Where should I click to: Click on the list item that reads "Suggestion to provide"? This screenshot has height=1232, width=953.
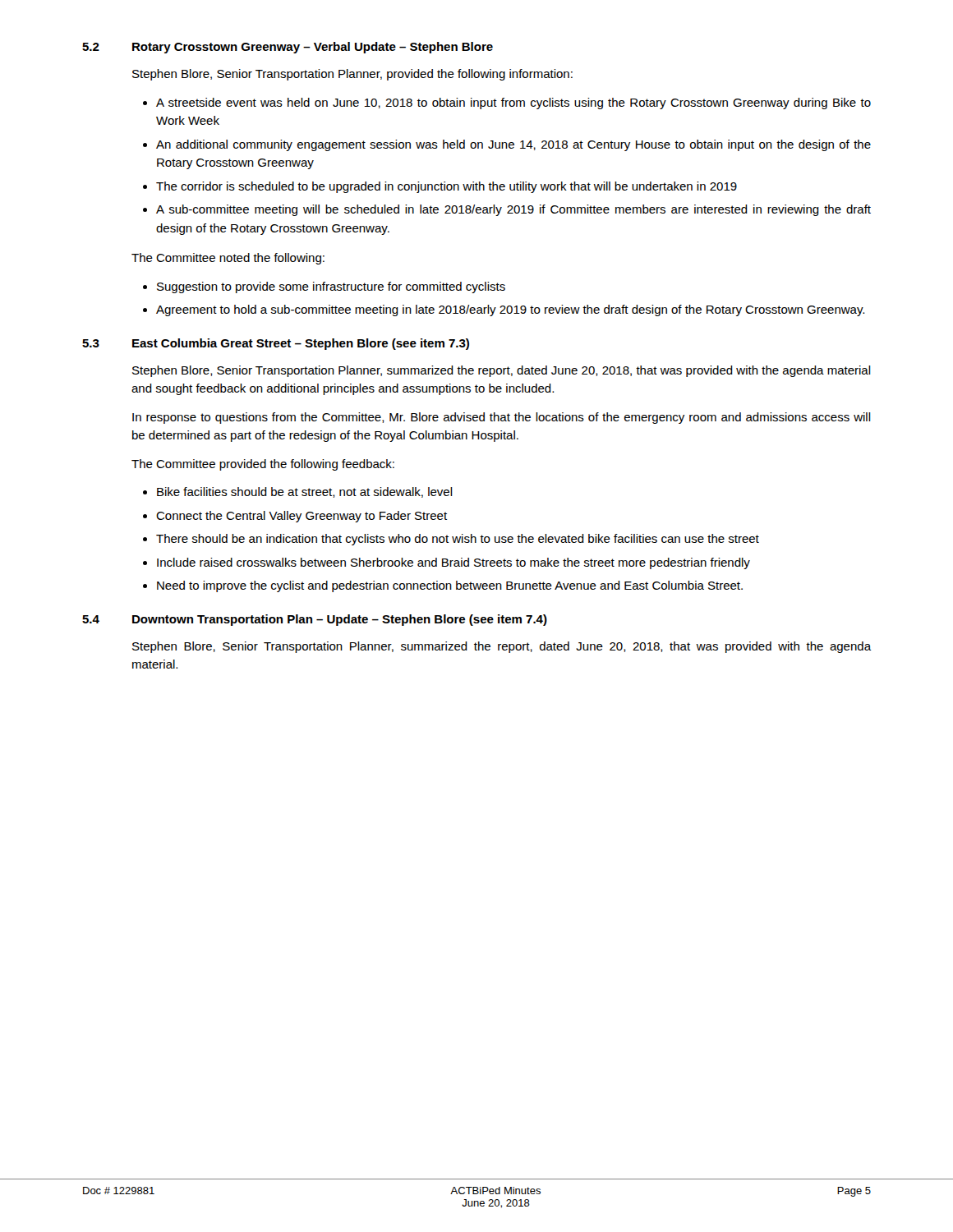pos(331,286)
